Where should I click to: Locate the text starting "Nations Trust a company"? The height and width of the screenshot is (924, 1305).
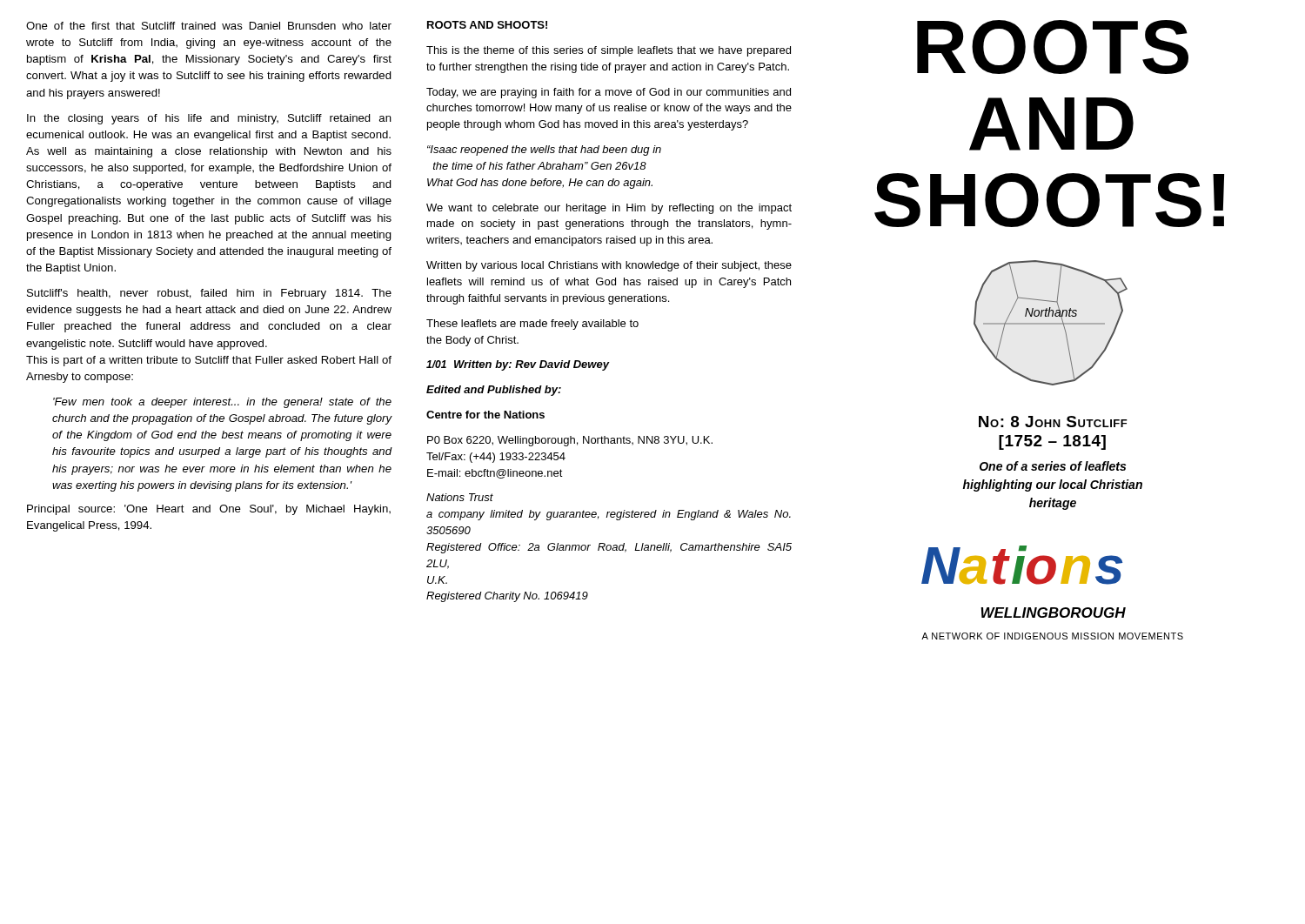[x=609, y=548]
